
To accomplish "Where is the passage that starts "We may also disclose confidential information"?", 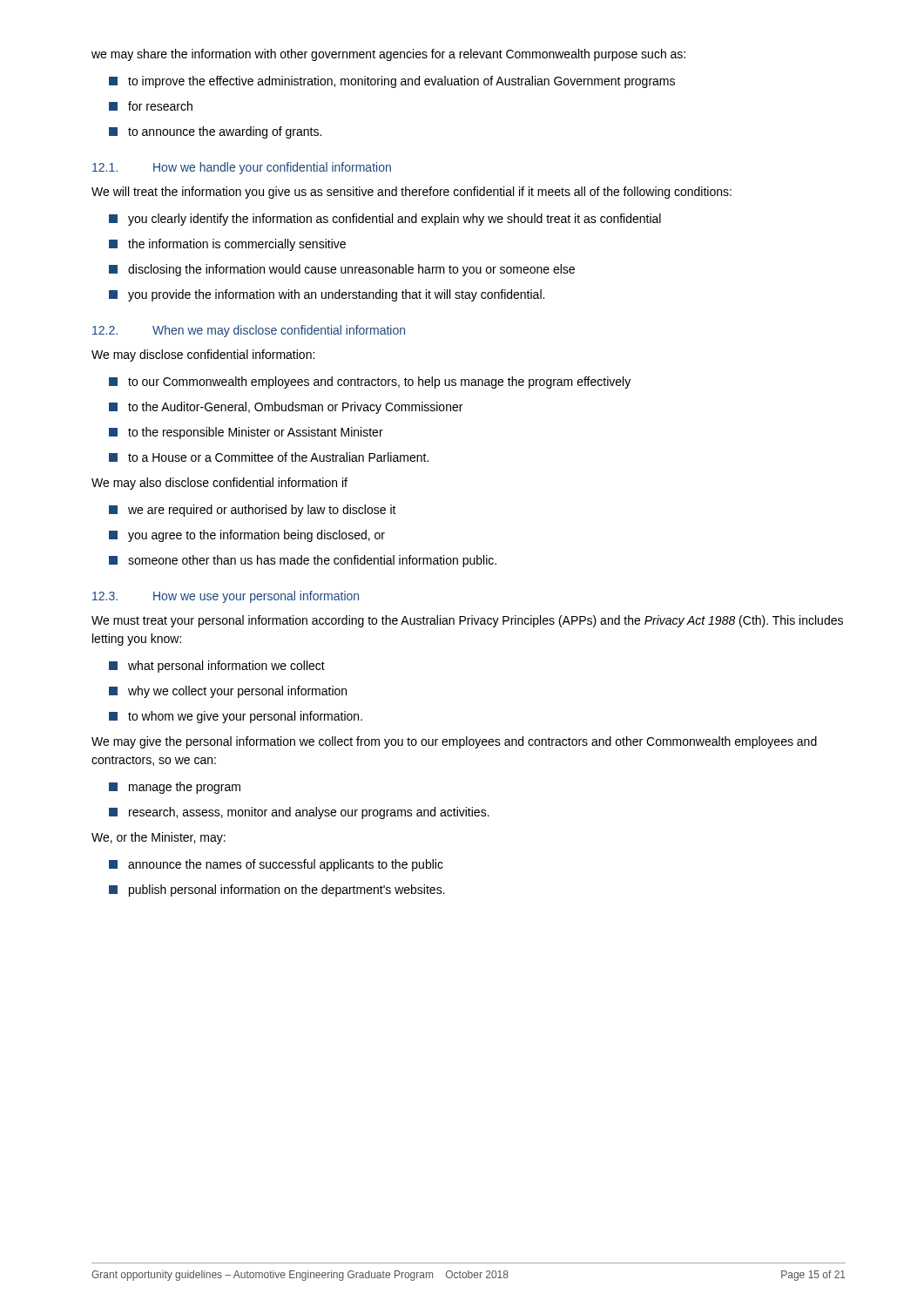I will 219,483.
